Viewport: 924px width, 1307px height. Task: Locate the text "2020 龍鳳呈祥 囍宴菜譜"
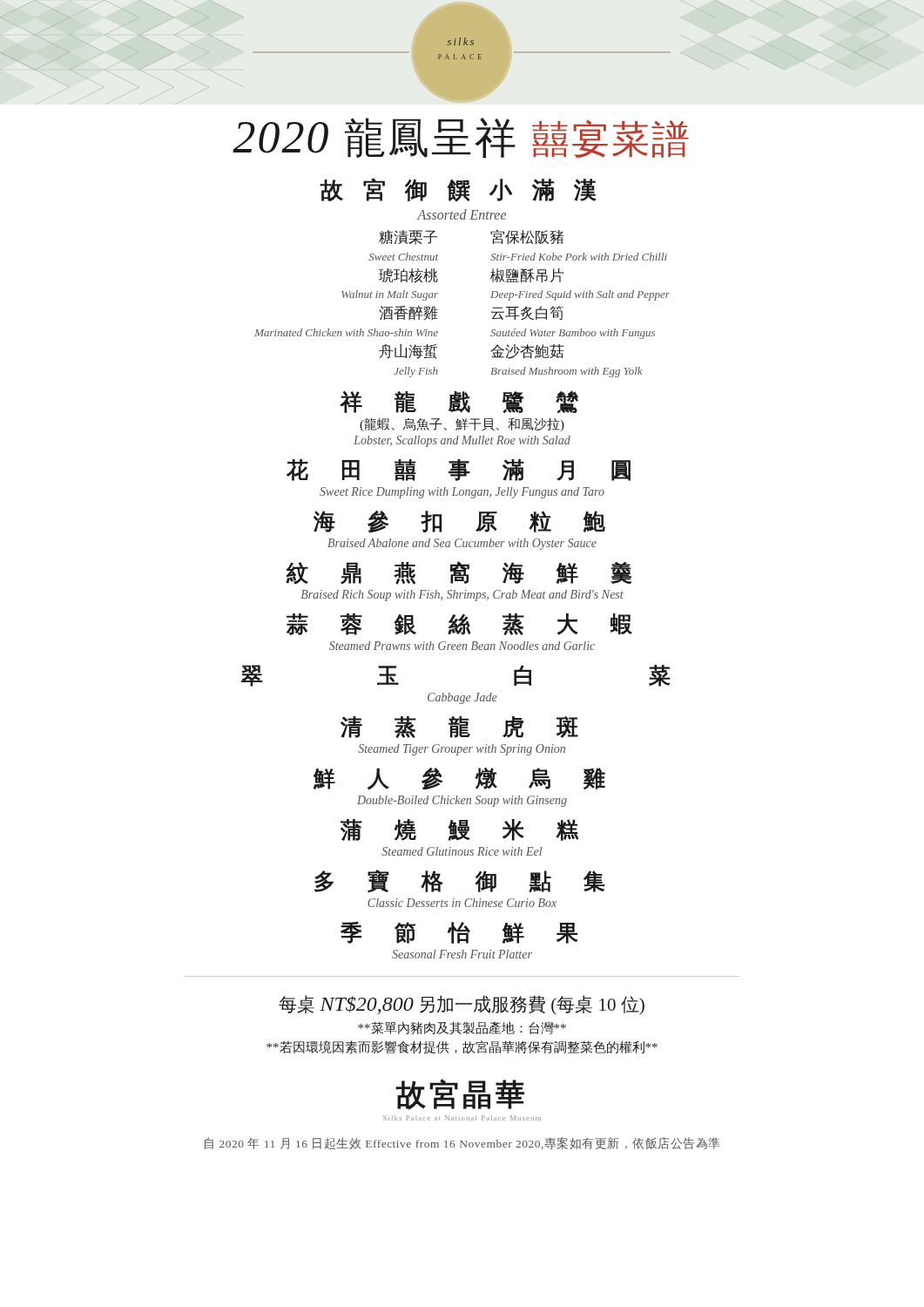(462, 137)
